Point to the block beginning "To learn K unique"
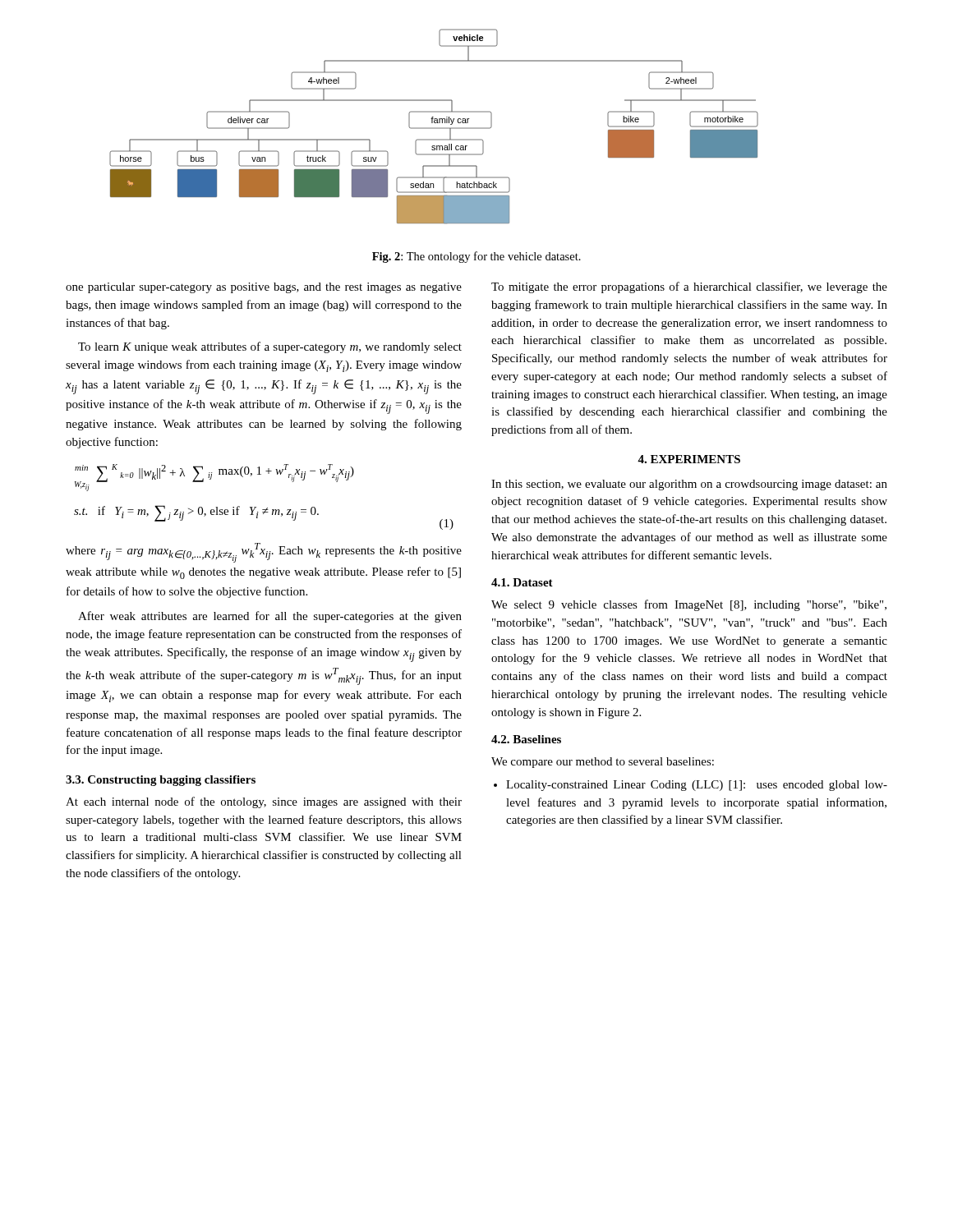This screenshot has height=1232, width=953. pyautogui.click(x=264, y=394)
